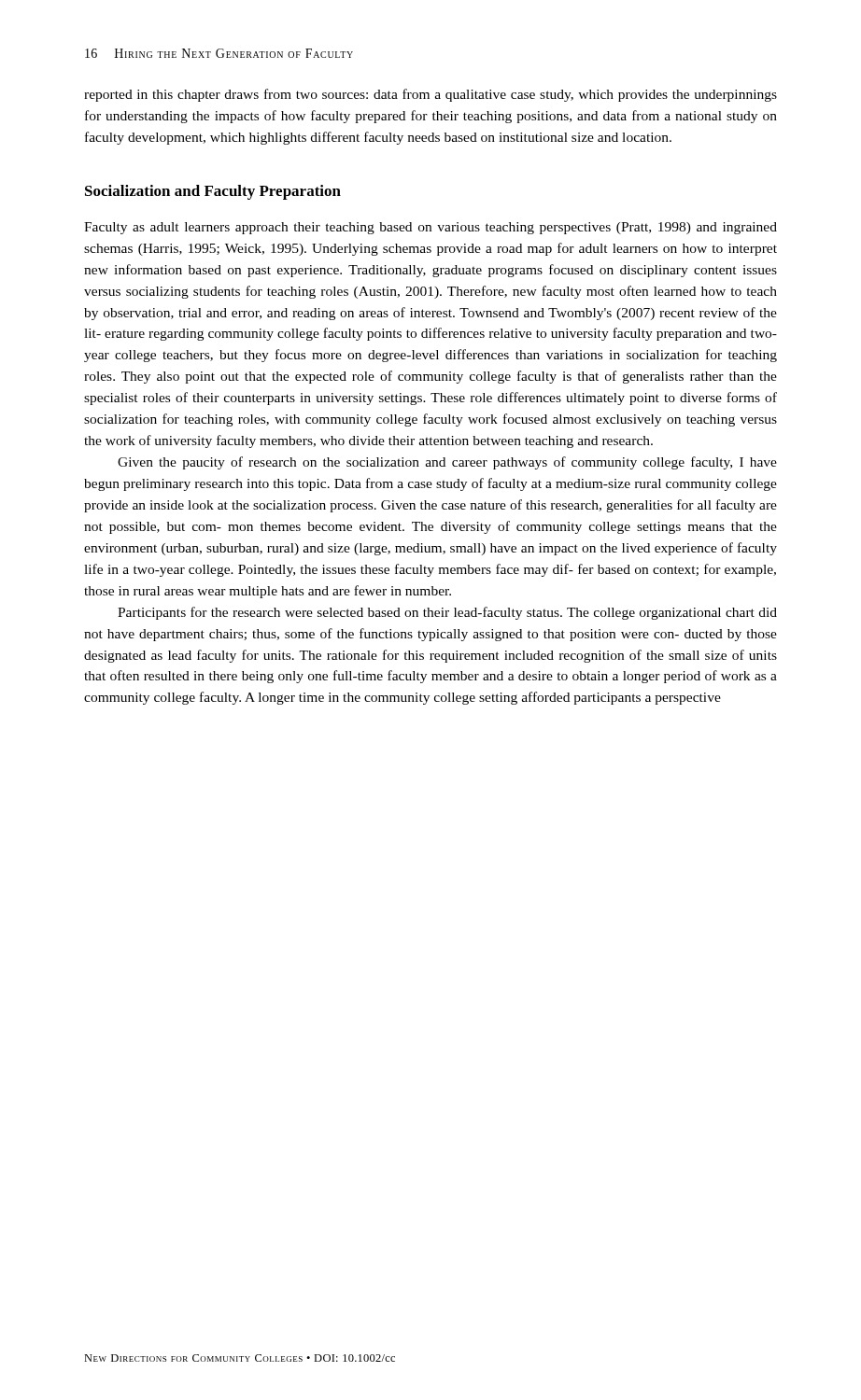The height and width of the screenshot is (1400, 861).
Task: Find the section header that says "Socialization and Faculty Preparation"
Action: coord(212,191)
